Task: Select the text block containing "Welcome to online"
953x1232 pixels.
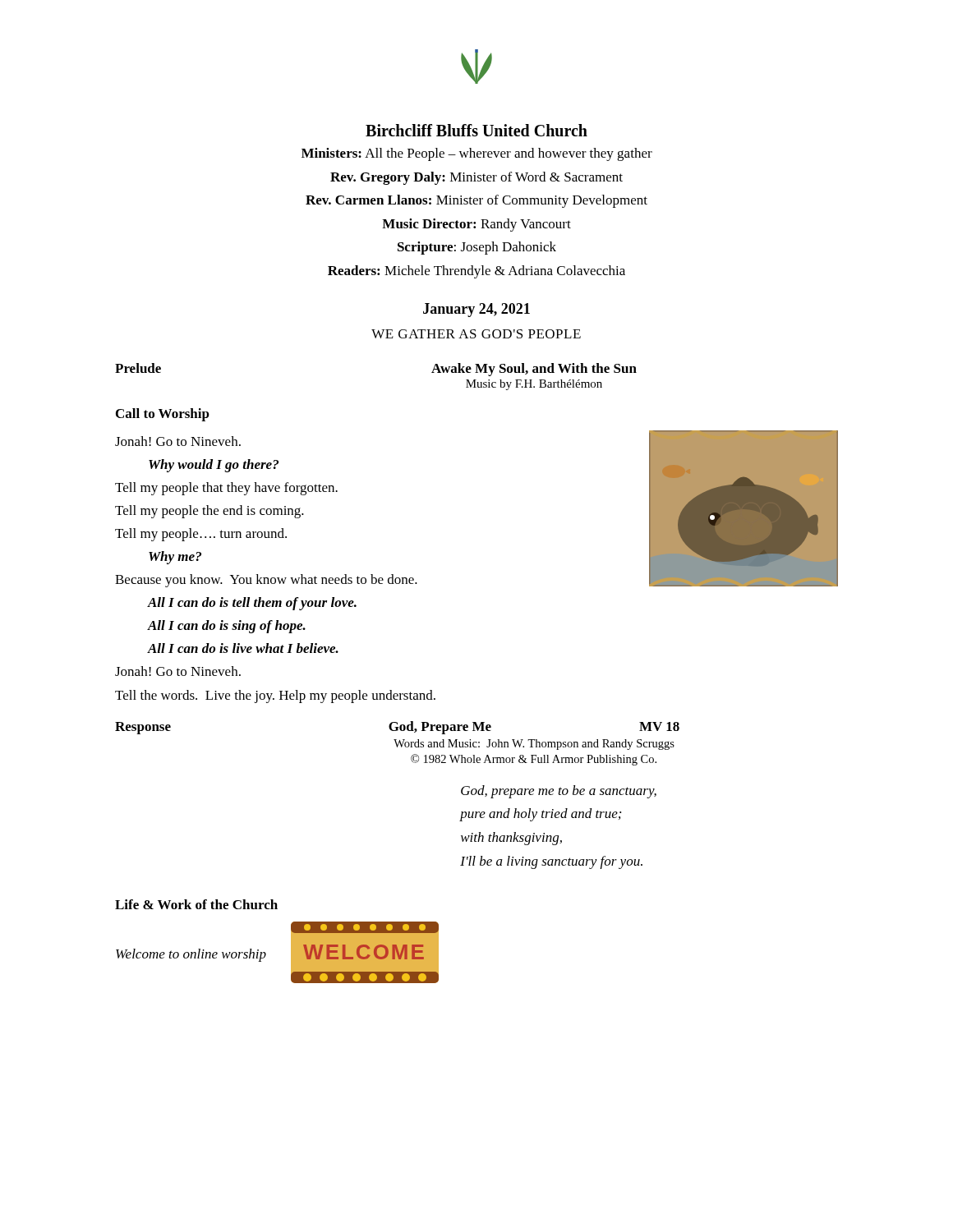Action: [x=191, y=954]
